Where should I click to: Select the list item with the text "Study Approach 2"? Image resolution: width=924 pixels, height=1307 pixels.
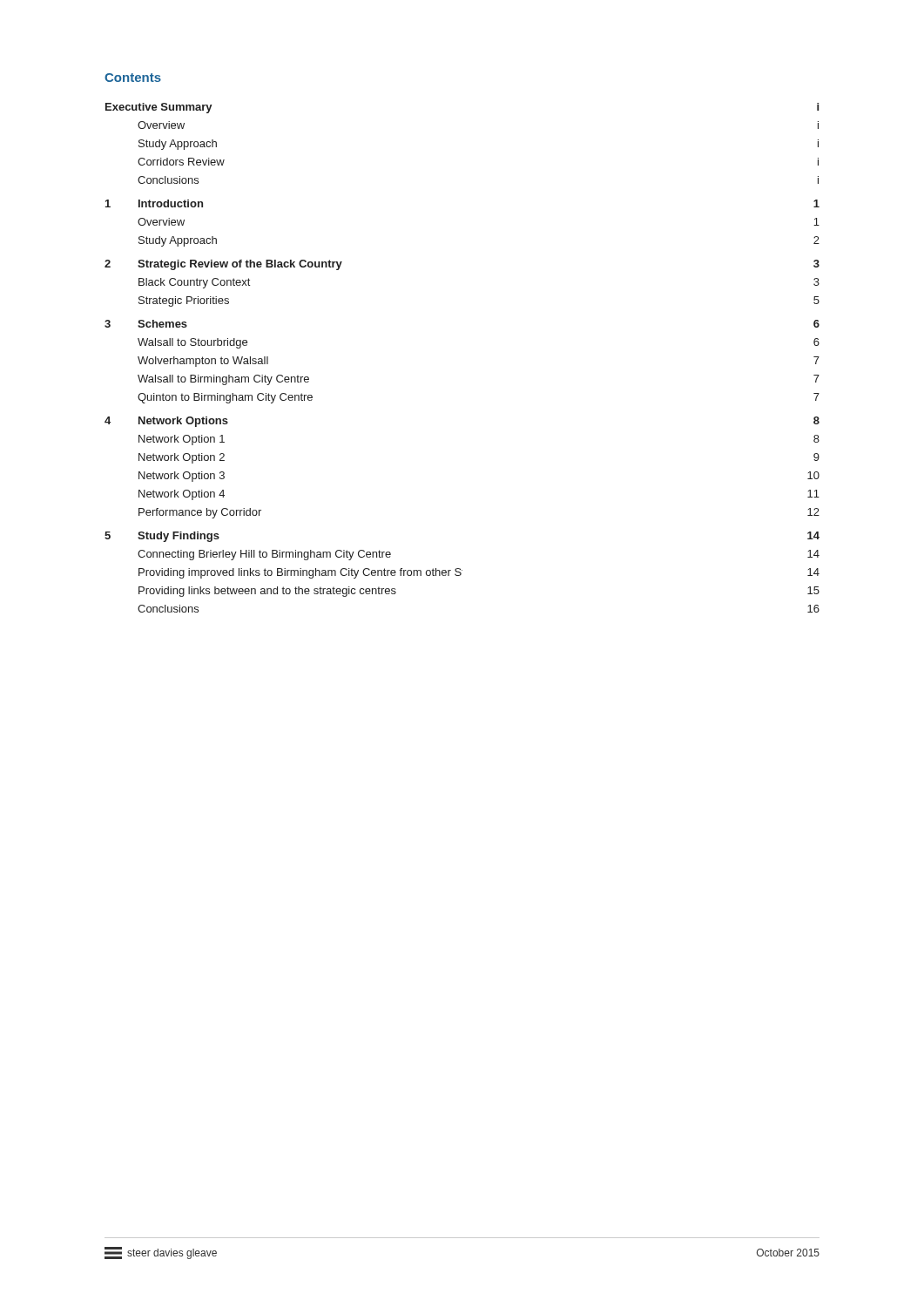coord(175,241)
